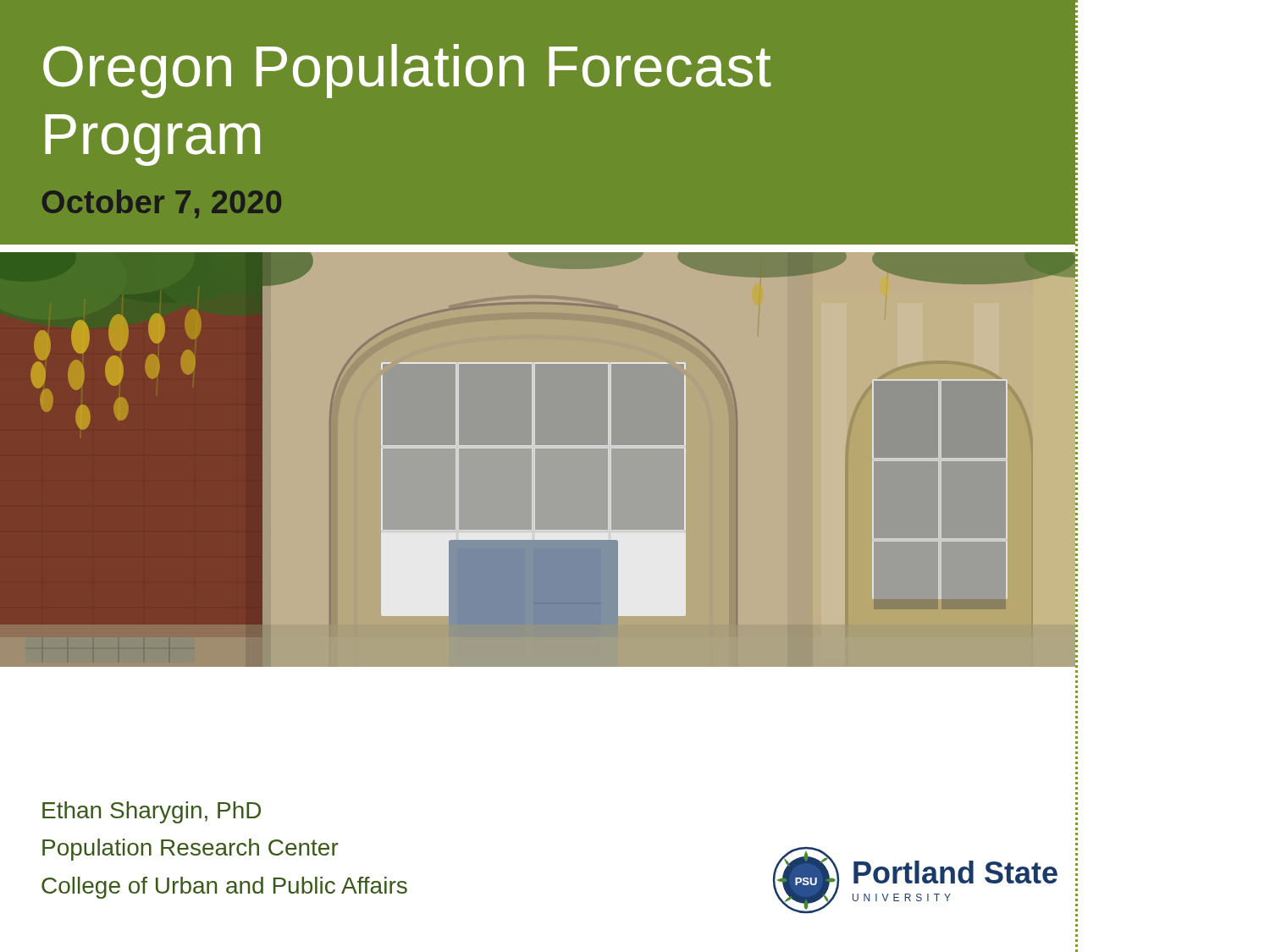Select the logo

[915, 880]
